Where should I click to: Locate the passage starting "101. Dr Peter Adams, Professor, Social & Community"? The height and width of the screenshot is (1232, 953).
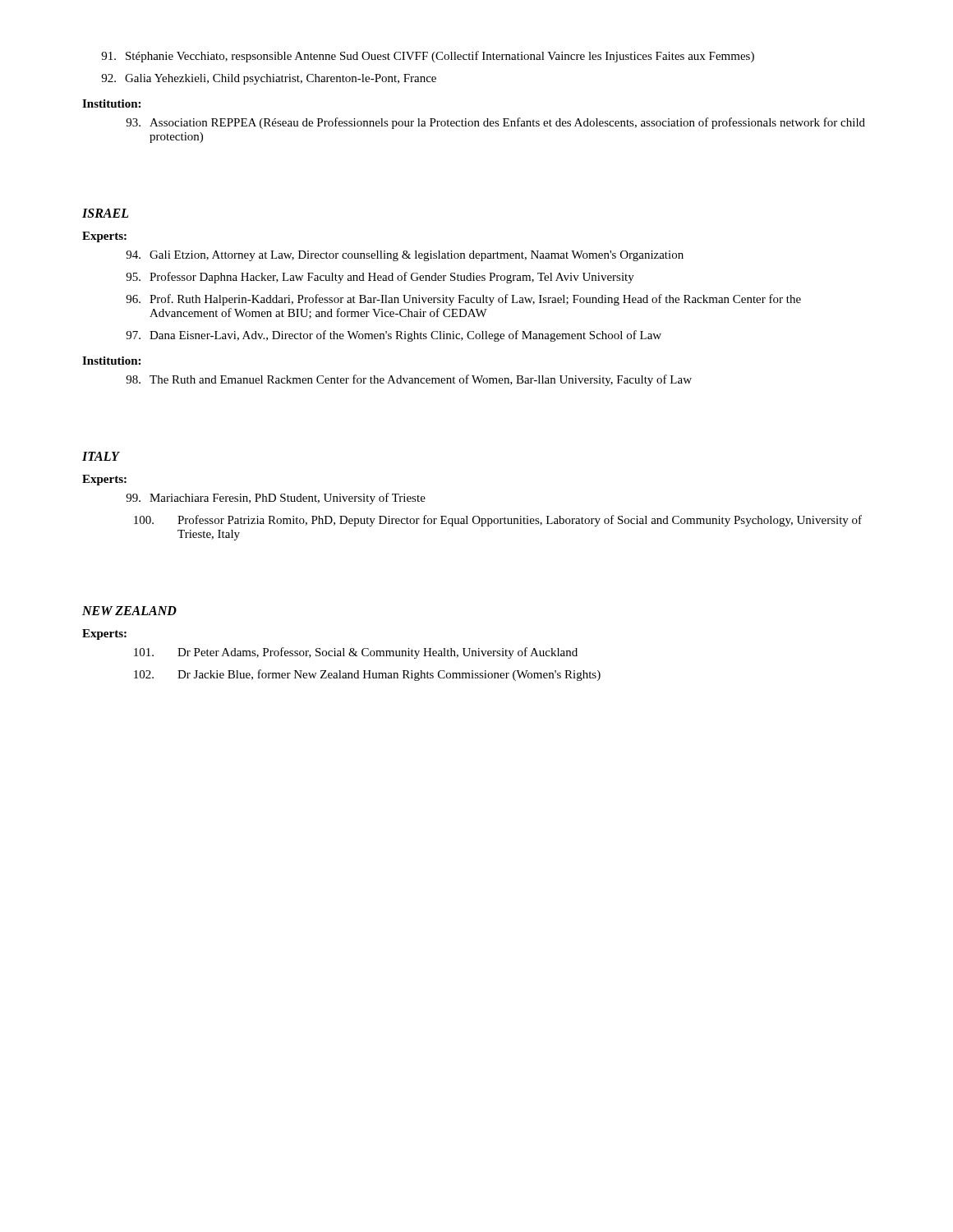489,653
